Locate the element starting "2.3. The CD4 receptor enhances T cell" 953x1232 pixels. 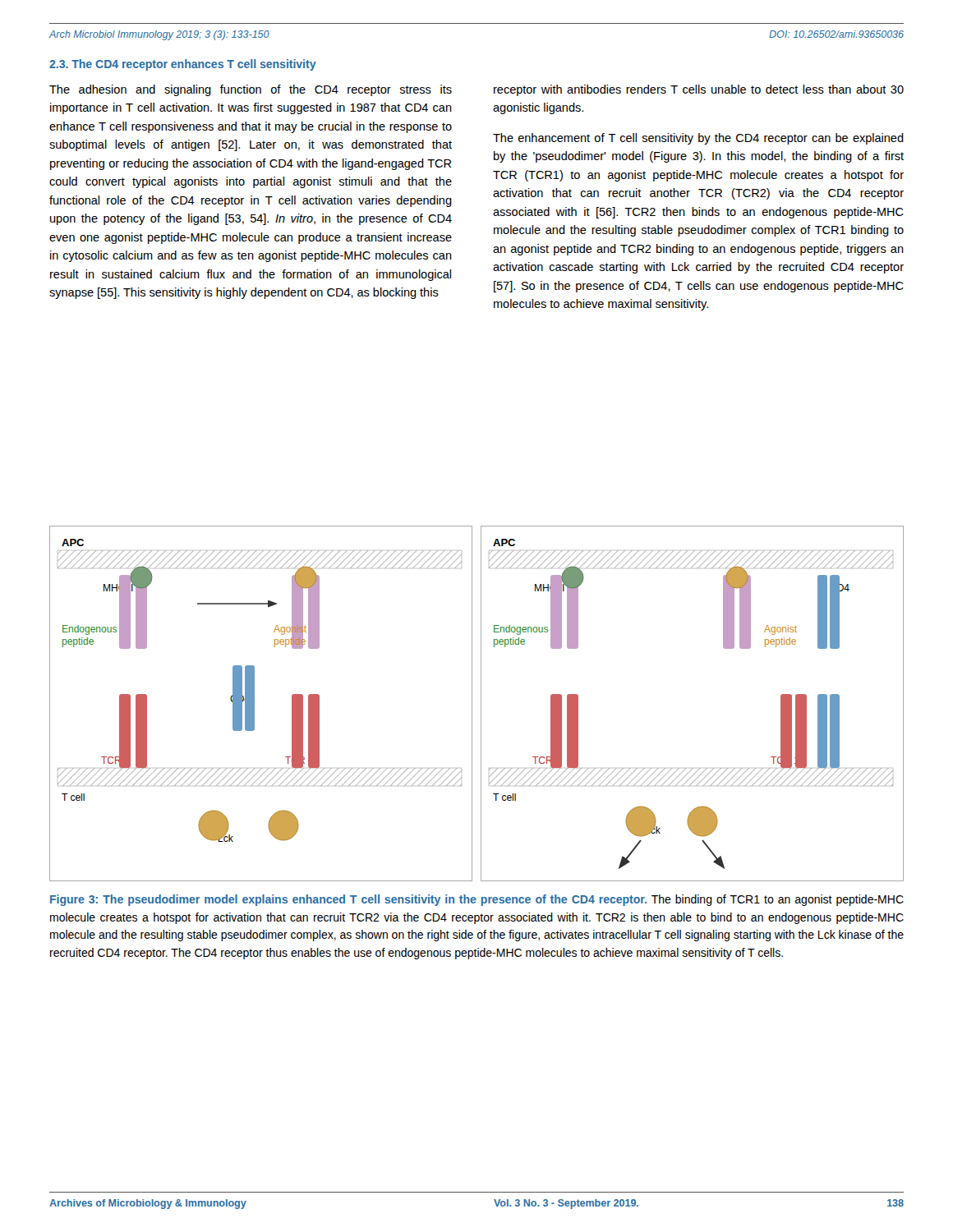(183, 64)
